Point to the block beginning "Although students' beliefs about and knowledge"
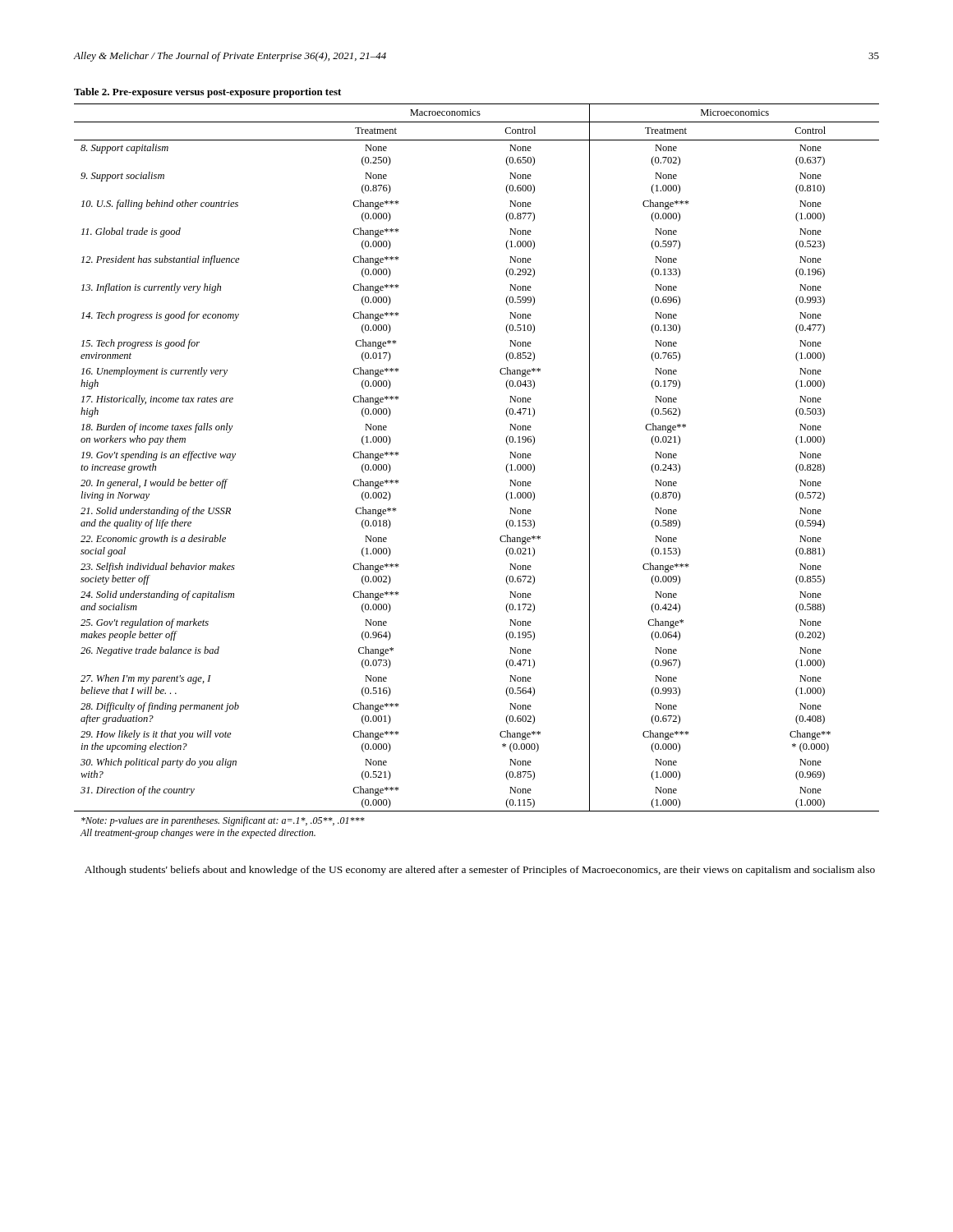Image resolution: width=953 pixels, height=1232 pixels. click(x=475, y=869)
